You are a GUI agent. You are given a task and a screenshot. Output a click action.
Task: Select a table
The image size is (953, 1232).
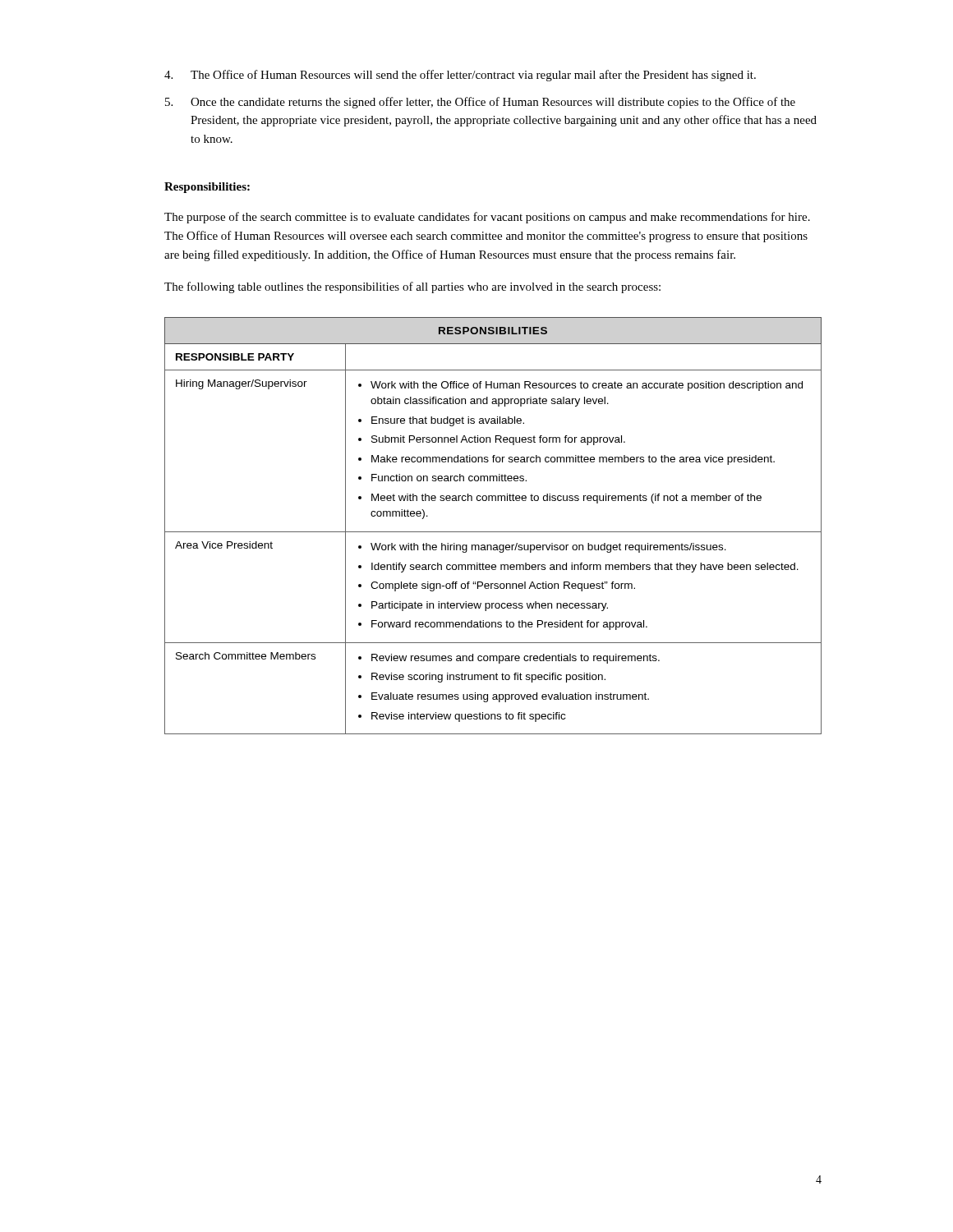(493, 525)
